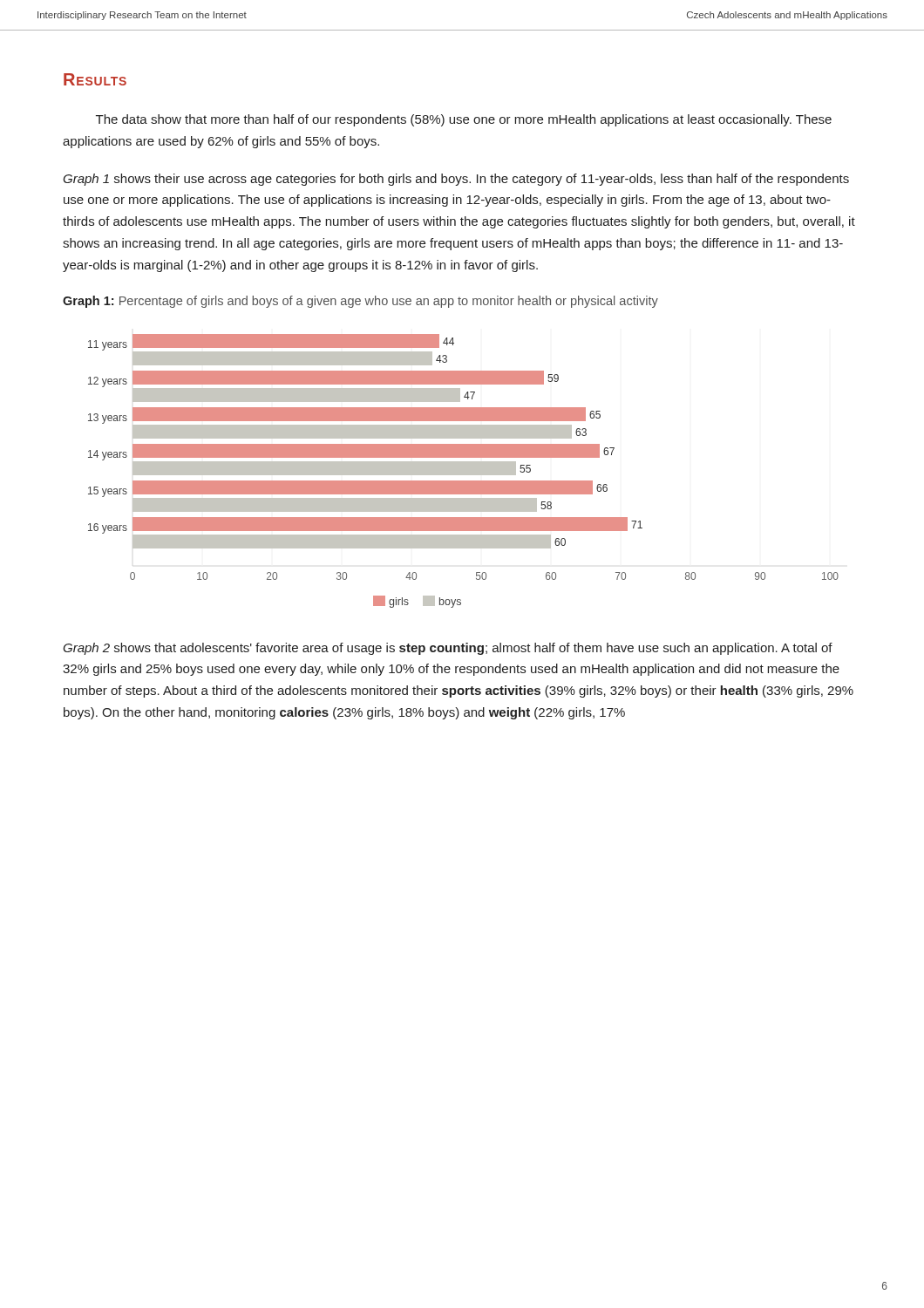Locate the grouped bar chart
The image size is (924, 1308).
coord(462,468)
